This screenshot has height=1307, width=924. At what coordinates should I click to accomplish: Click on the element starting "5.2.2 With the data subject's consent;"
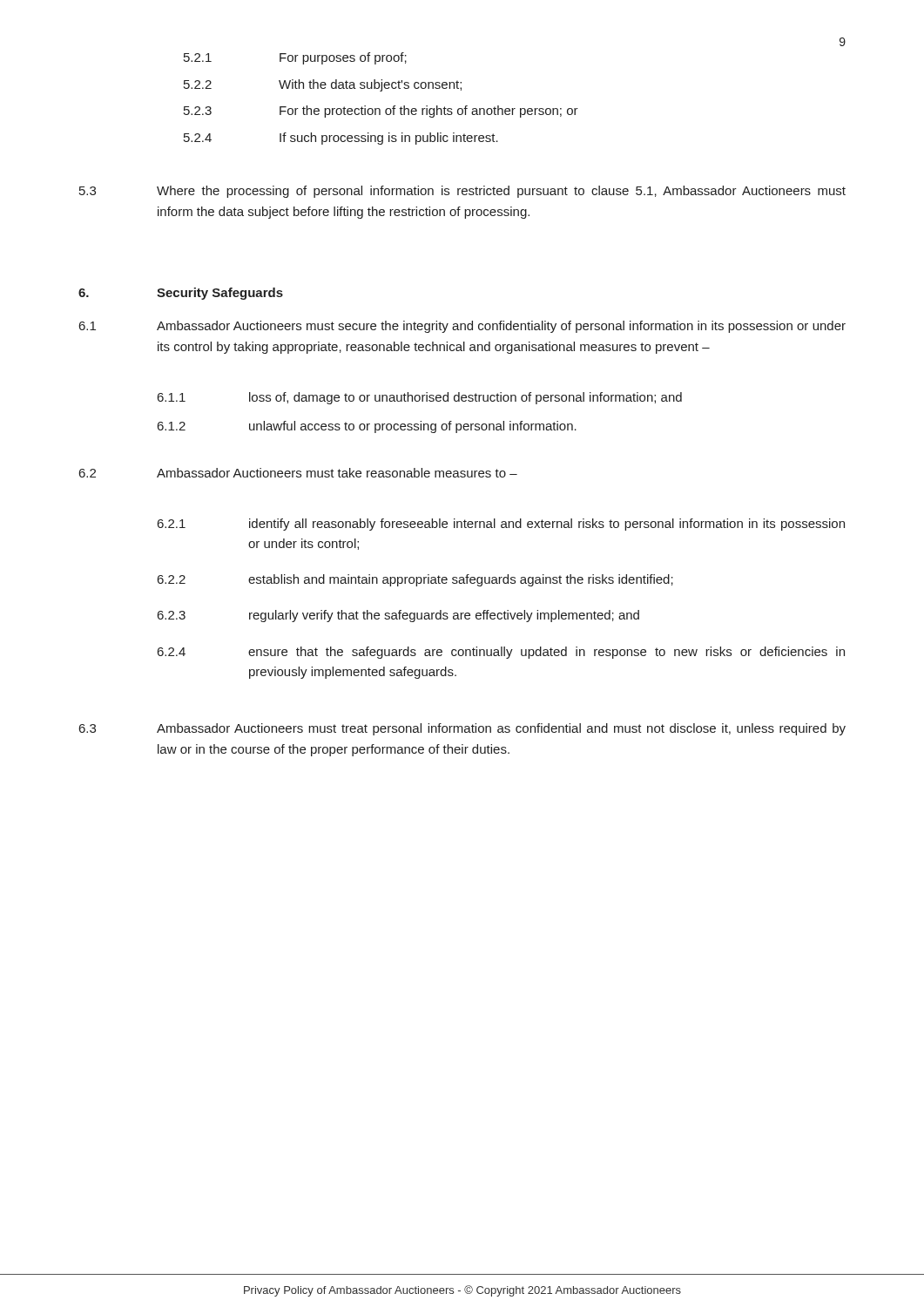click(462, 84)
